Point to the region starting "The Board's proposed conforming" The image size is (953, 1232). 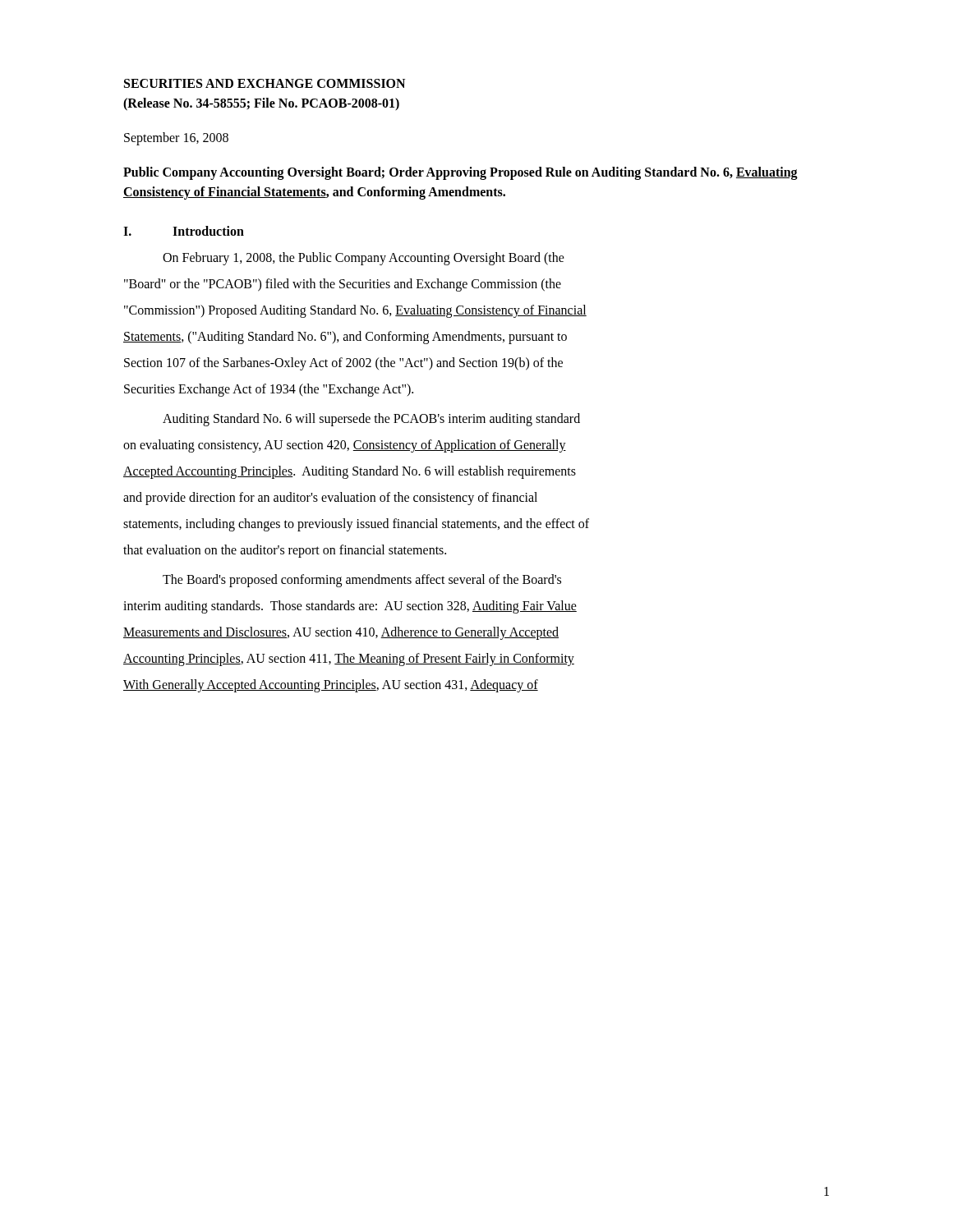pyautogui.click(x=476, y=632)
